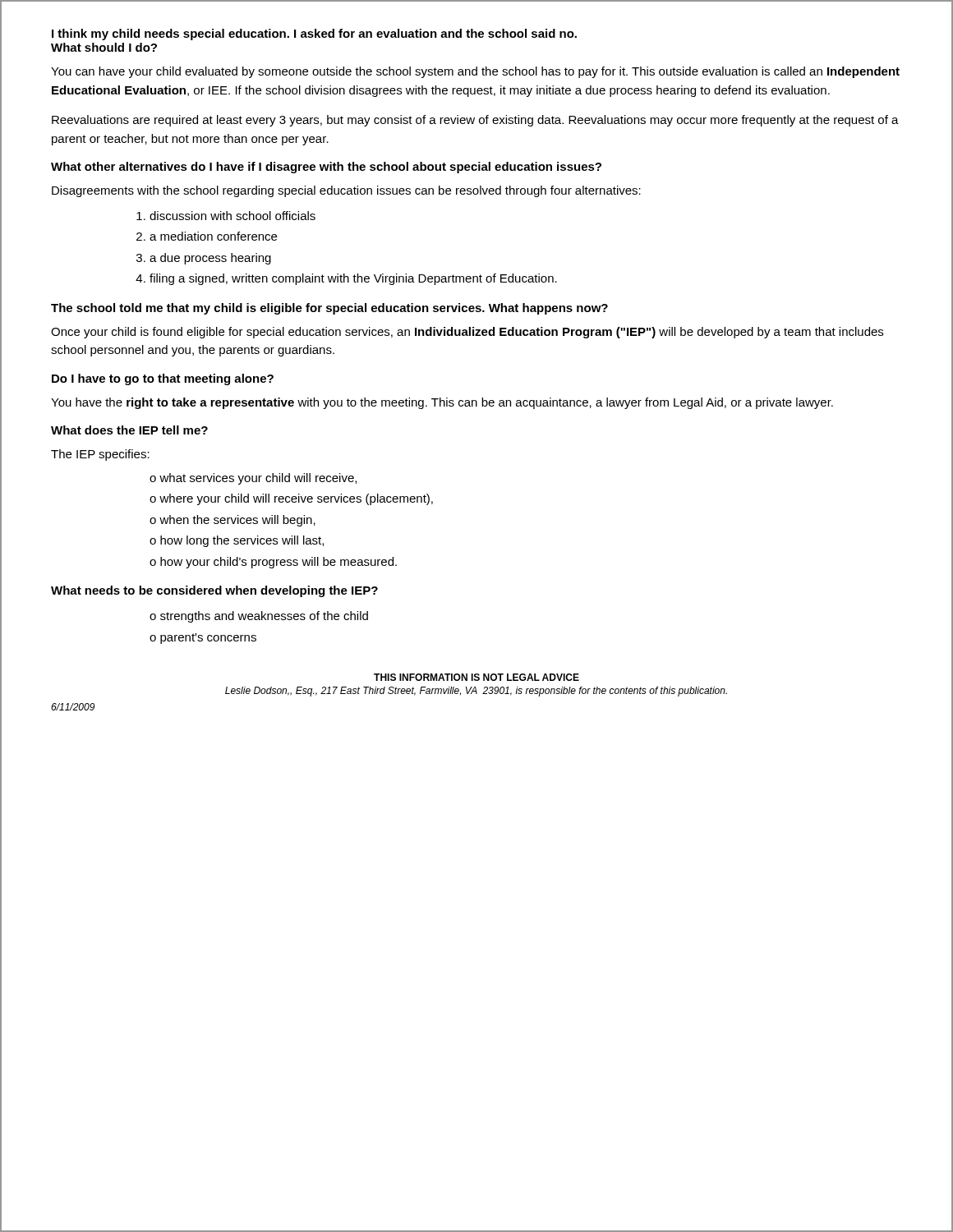Navigate to the element starting "strengths and weaknesses of the child"
Image resolution: width=953 pixels, height=1232 pixels.
click(x=264, y=616)
